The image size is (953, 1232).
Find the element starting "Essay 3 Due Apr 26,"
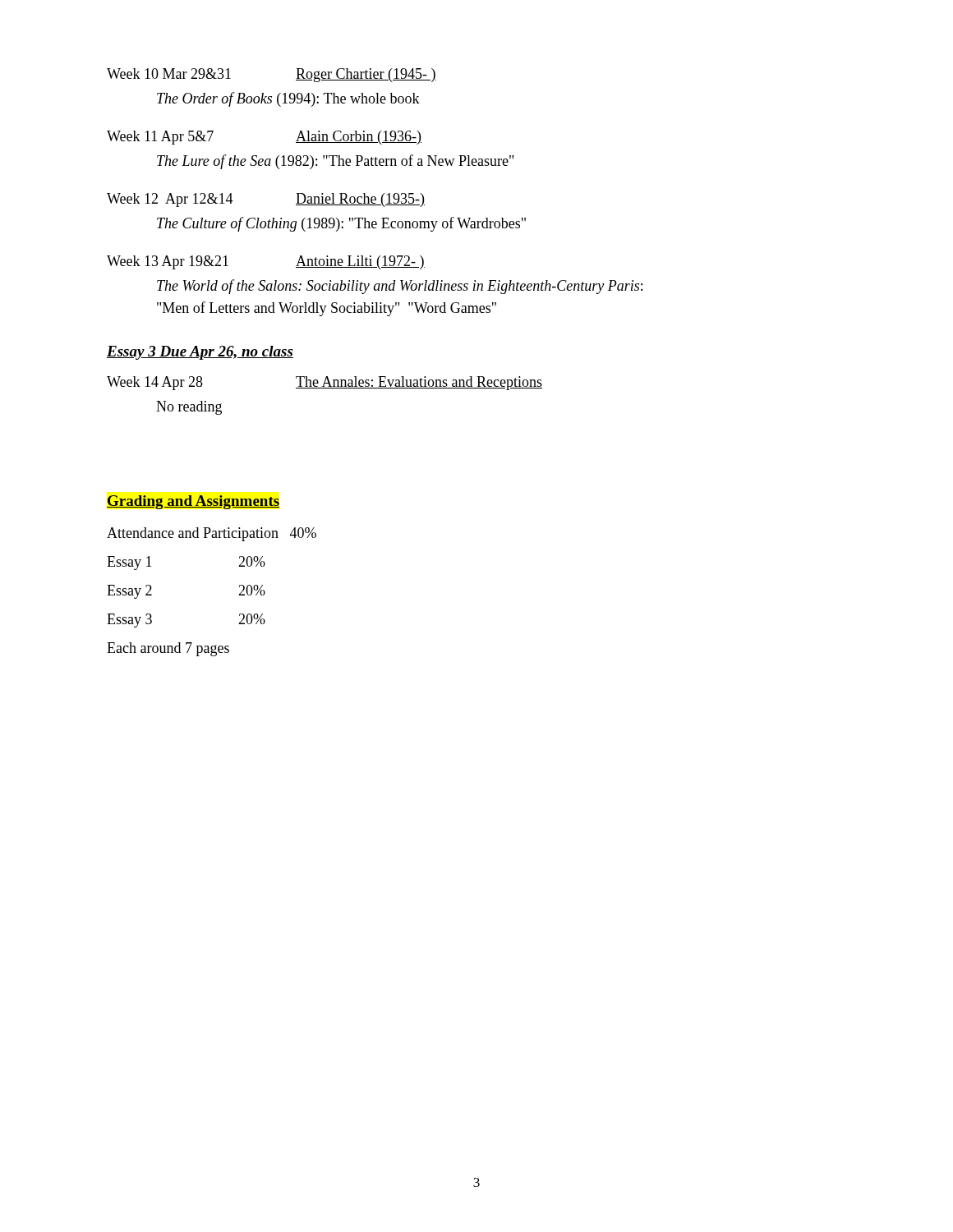(x=200, y=351)
